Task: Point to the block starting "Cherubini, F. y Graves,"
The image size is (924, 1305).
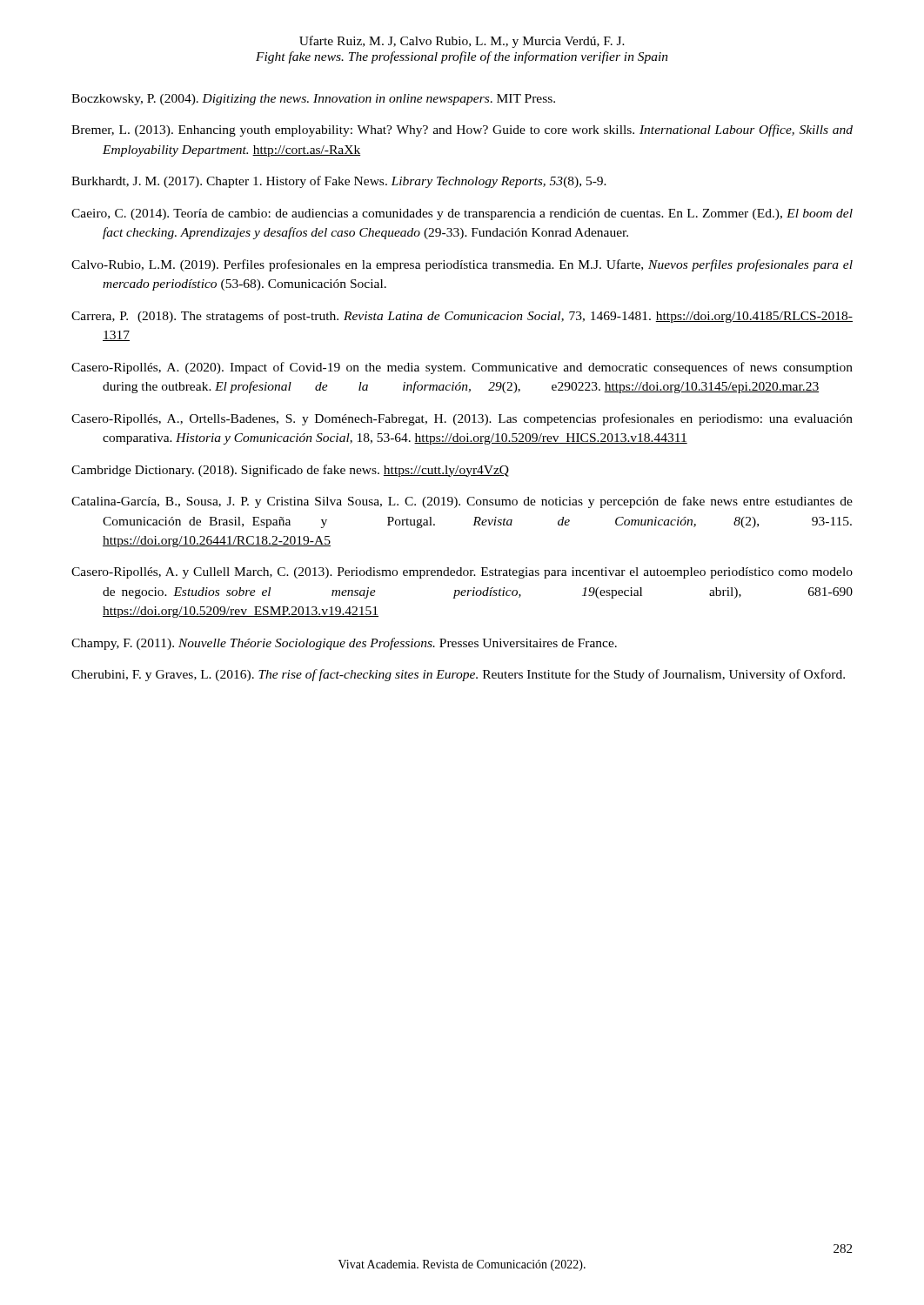Action: tap(459, 674)
